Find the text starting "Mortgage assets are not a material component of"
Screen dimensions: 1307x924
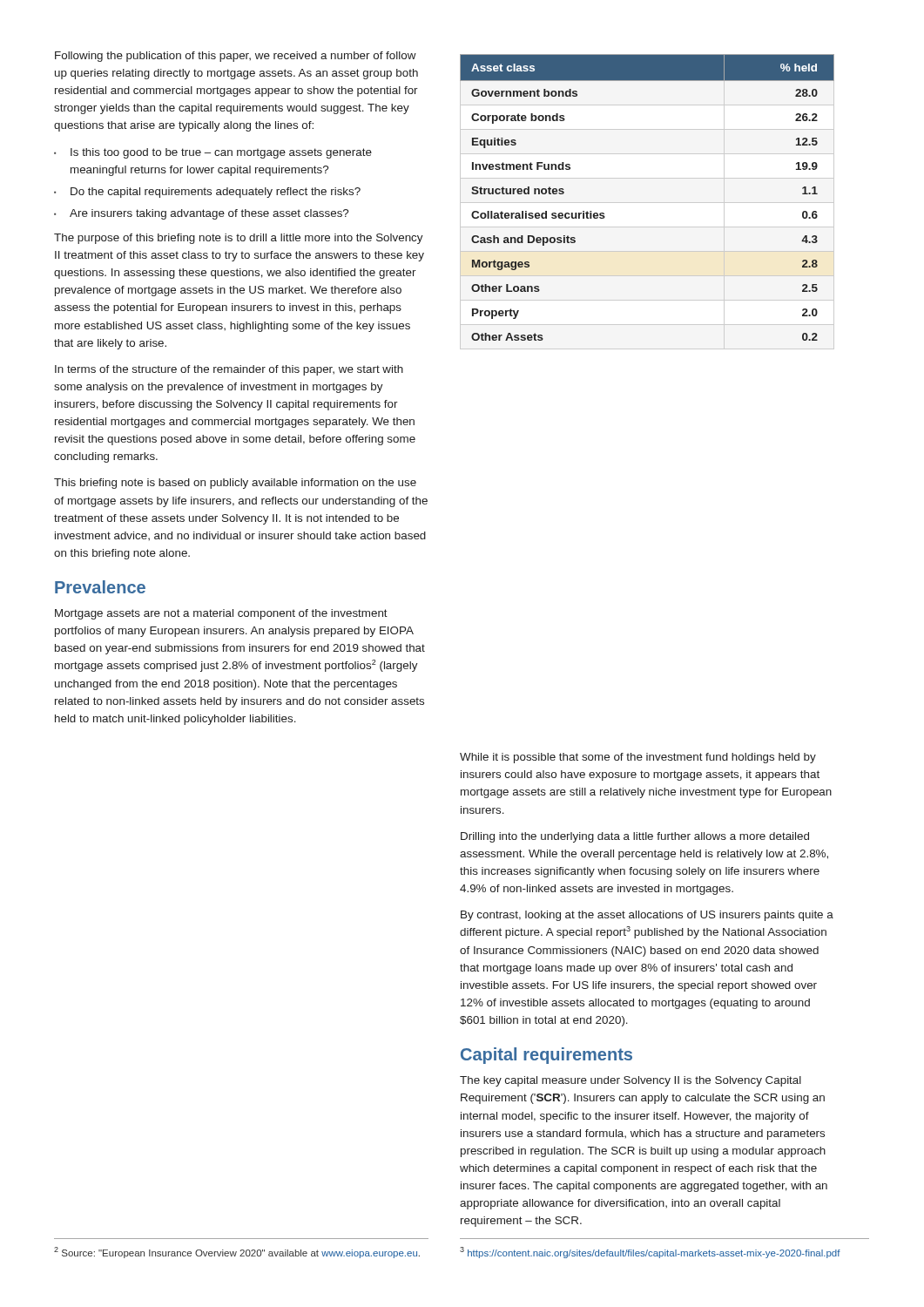coord(239,666)
